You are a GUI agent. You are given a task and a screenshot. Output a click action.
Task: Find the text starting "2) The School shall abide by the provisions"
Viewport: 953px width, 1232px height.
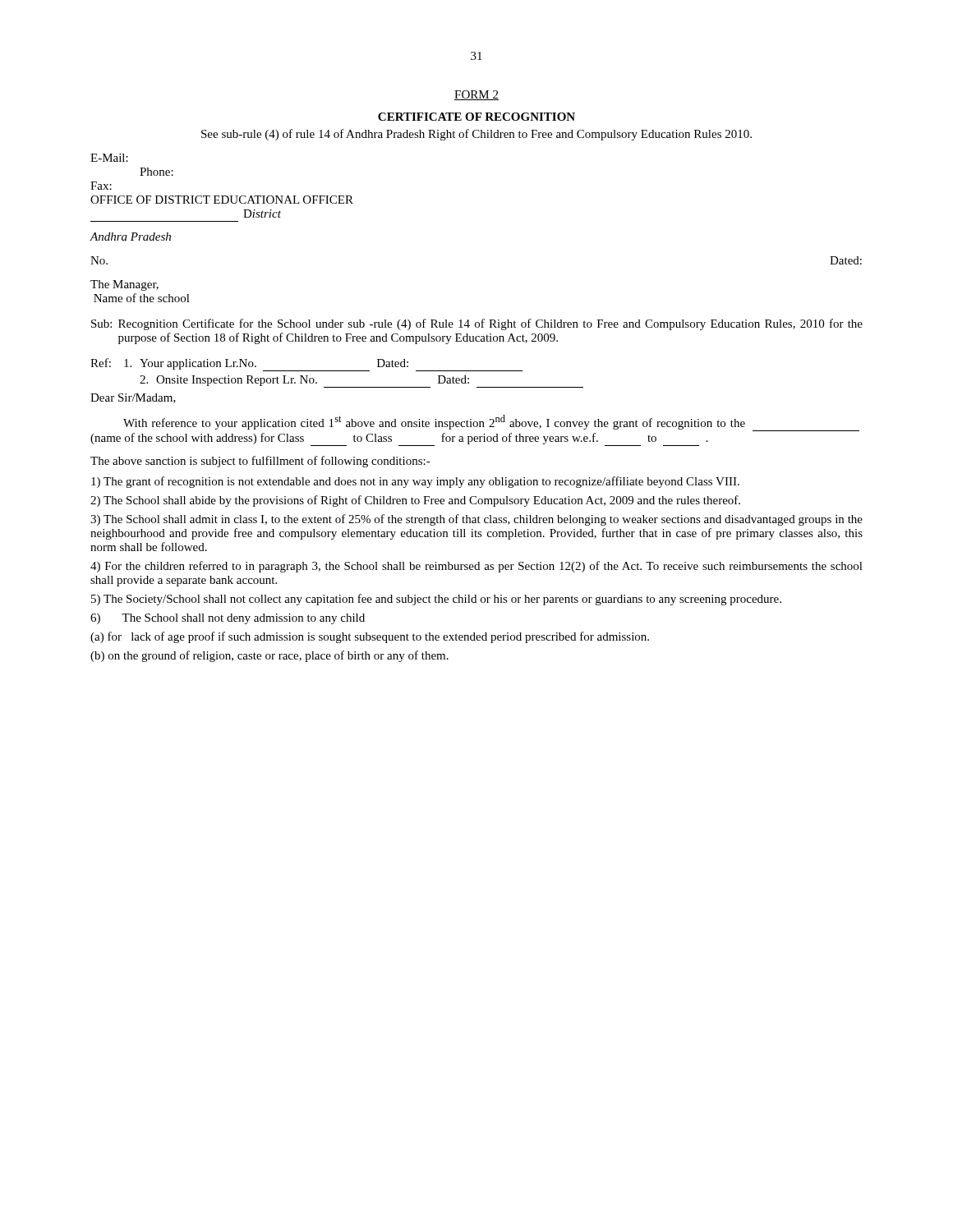click(416, 500)
